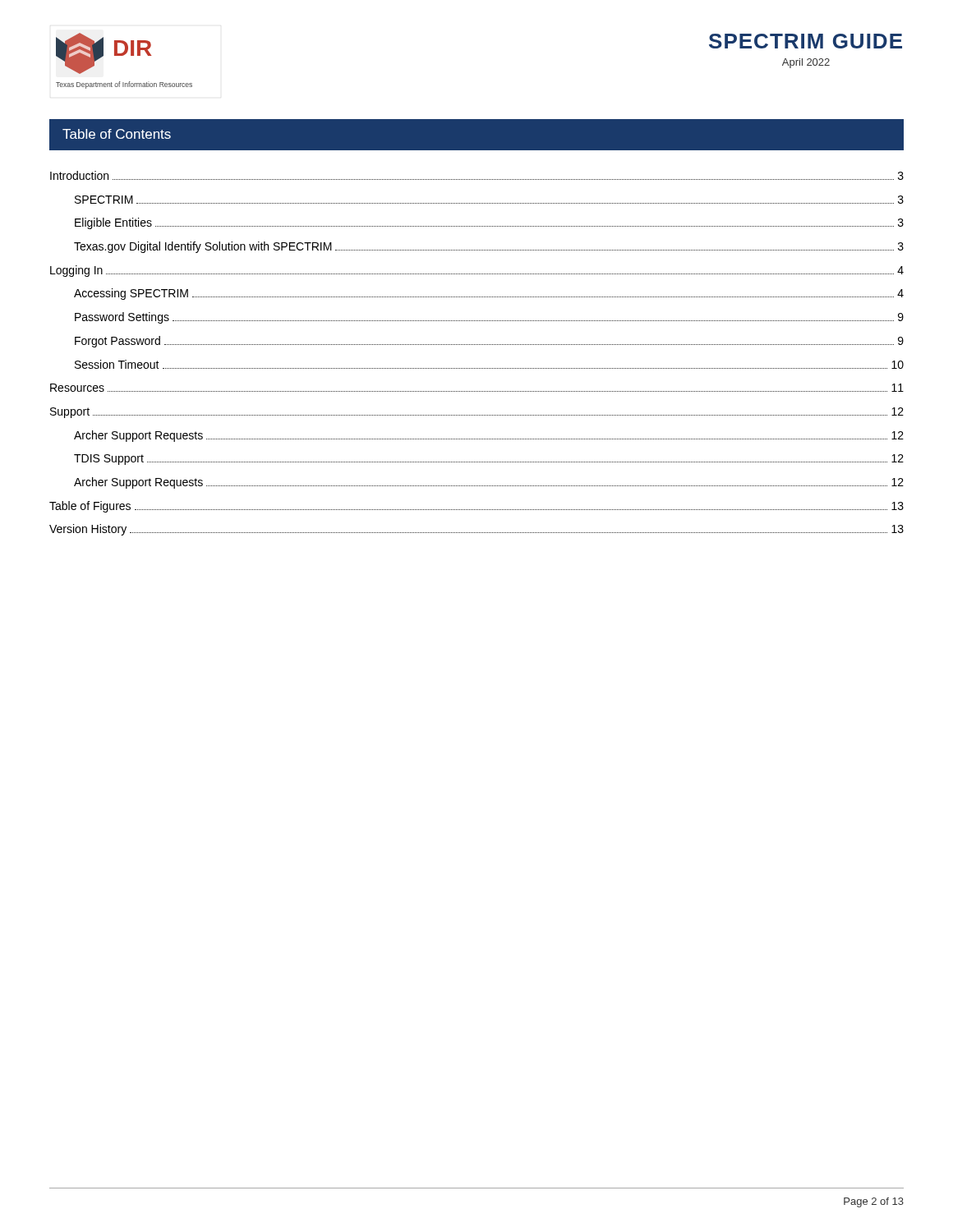Navigate to the text block starting "Texas.gov Digital Identify Solution with SPECTRIM 3"

(x=489, y=247)
